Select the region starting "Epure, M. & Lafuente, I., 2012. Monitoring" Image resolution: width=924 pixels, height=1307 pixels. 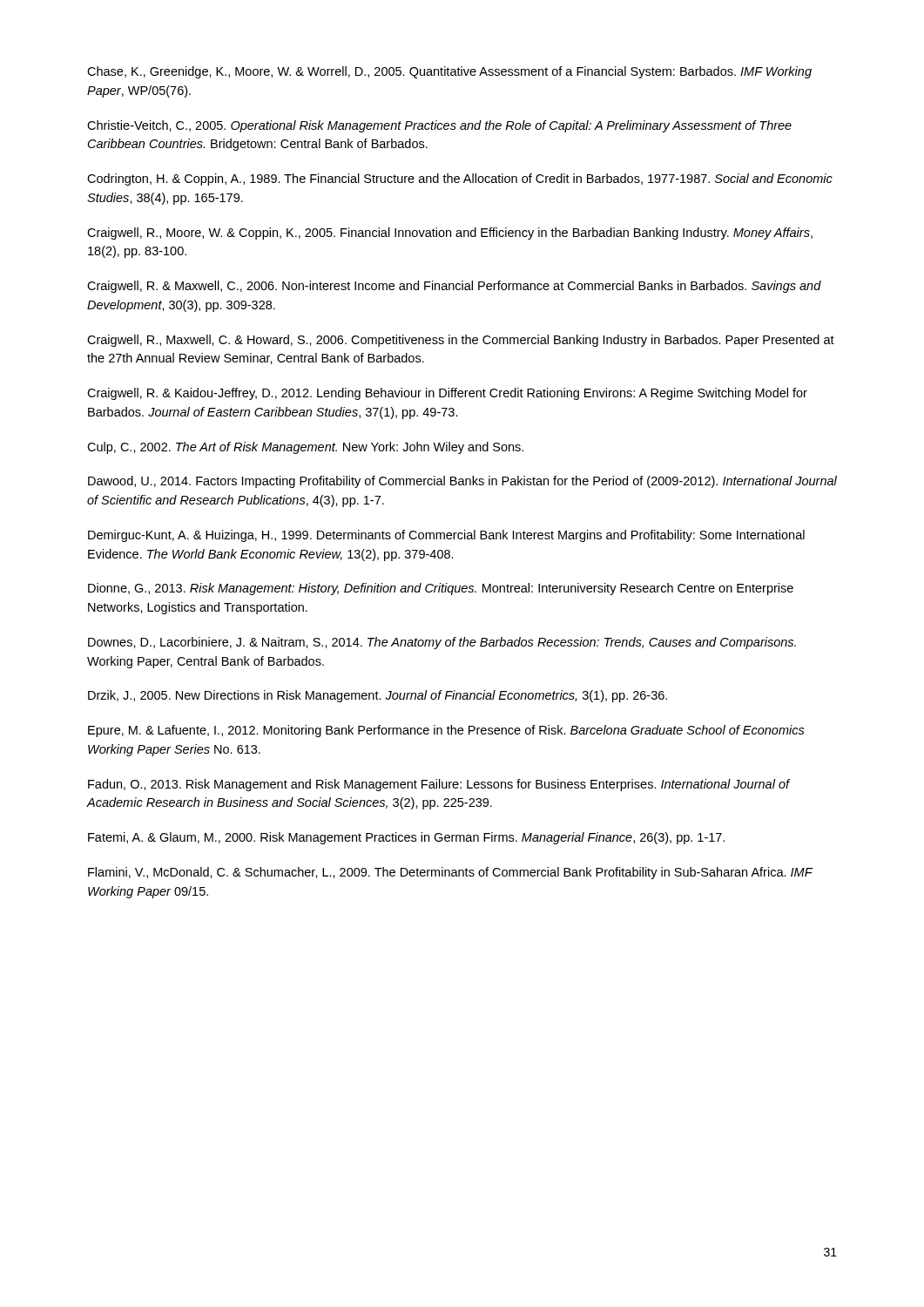click(x=446, y=740)
